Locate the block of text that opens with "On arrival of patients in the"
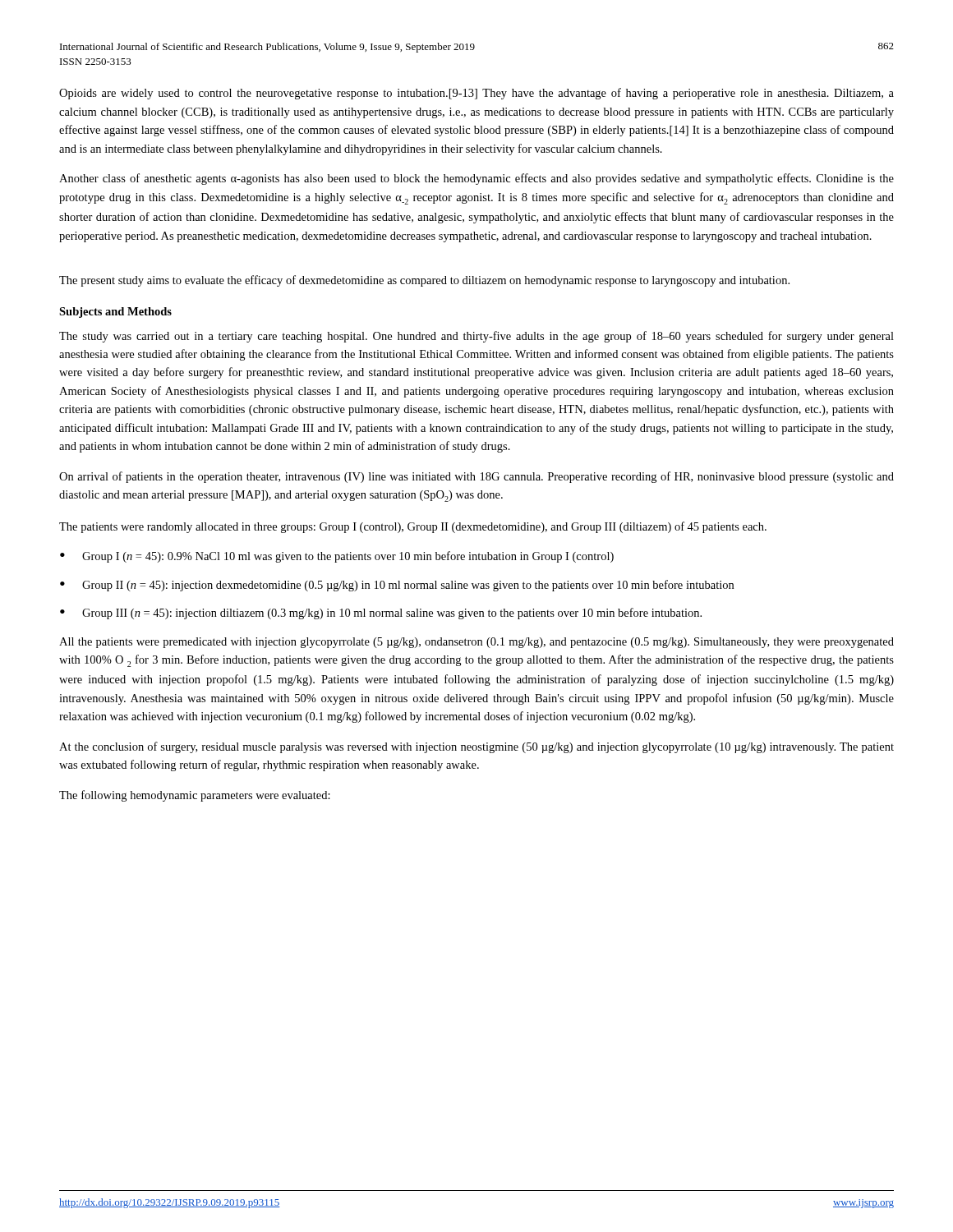The image size is (953, 1232). (476, 486)
